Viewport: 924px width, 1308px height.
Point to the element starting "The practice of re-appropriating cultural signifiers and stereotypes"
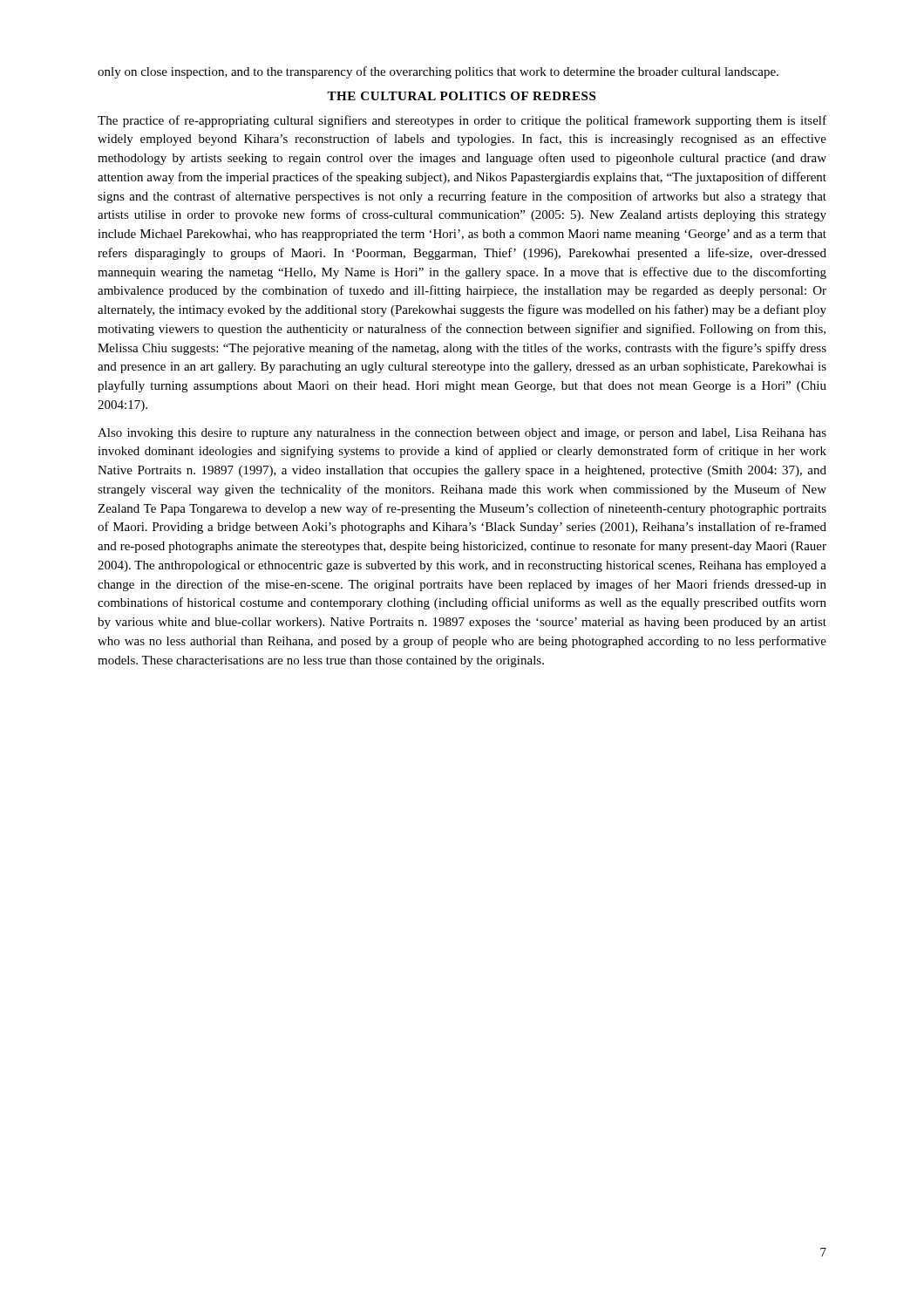462,262
